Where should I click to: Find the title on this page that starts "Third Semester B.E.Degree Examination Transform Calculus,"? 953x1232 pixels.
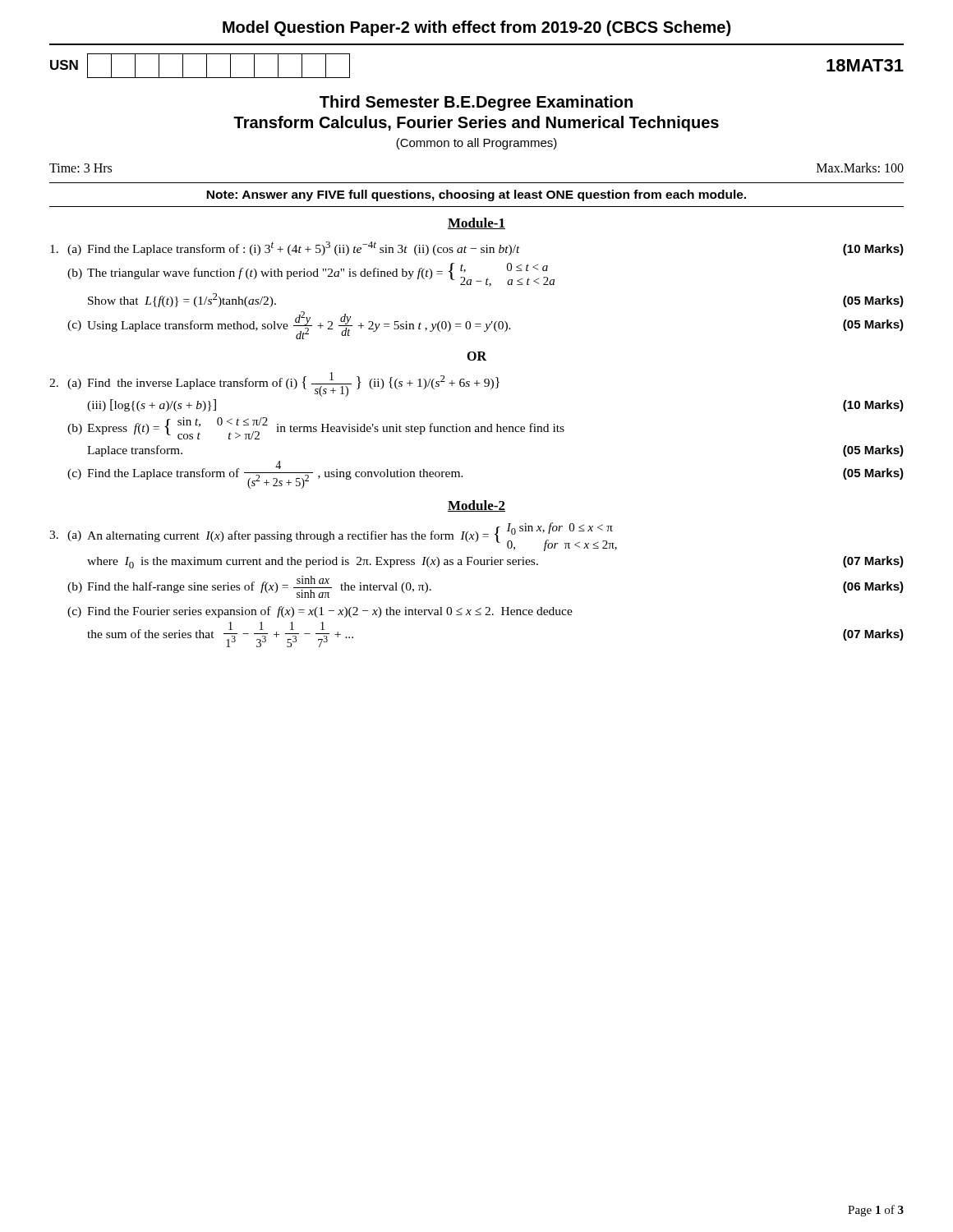pyautogui.click(x=476, y=112)
